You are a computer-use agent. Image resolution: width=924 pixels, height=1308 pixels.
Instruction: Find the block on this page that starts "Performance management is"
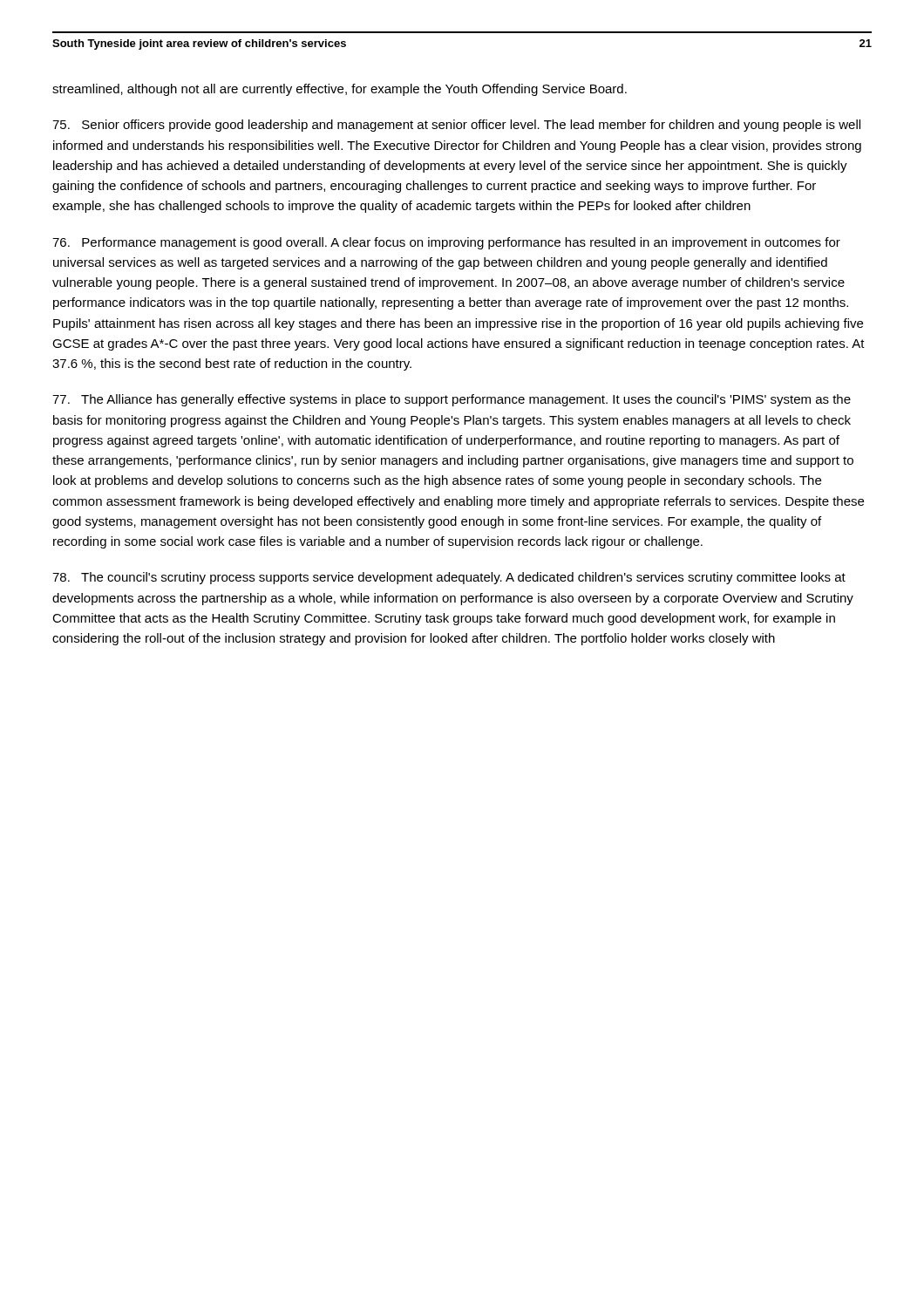point(458,302)
